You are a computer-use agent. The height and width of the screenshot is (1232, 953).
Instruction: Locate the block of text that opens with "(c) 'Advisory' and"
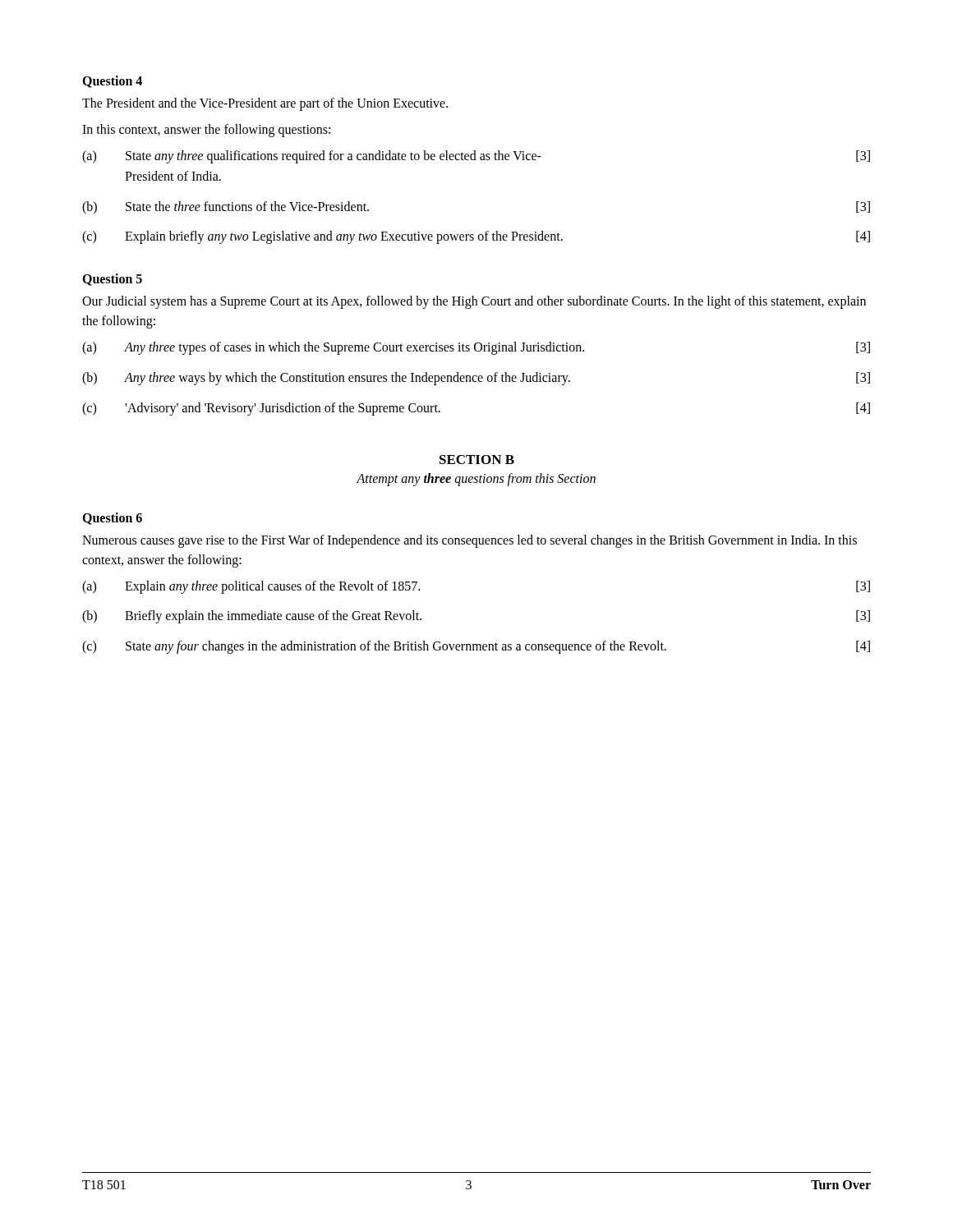point(293,409)
